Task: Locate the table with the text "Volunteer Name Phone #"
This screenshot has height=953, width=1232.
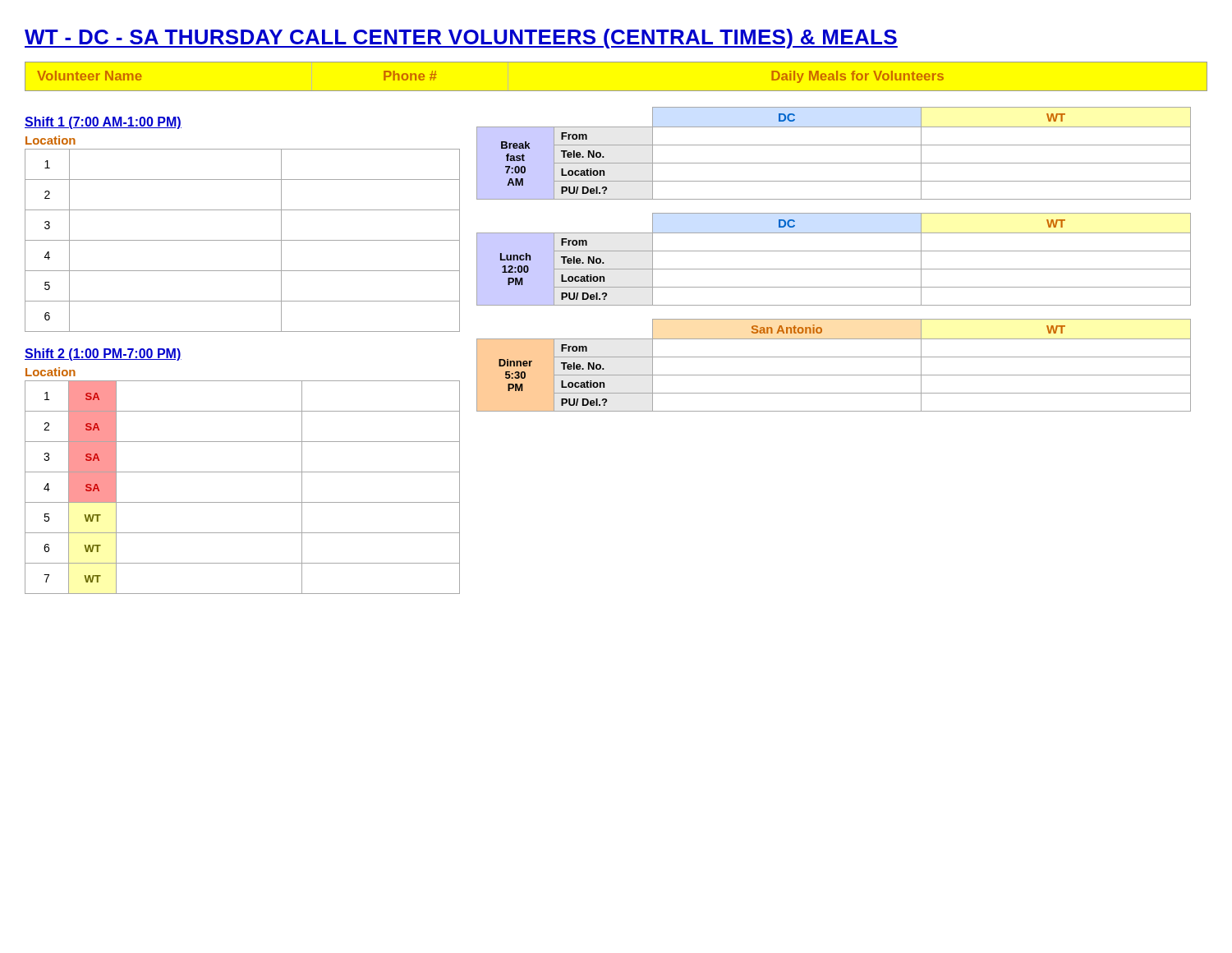Action: [616, 76]
